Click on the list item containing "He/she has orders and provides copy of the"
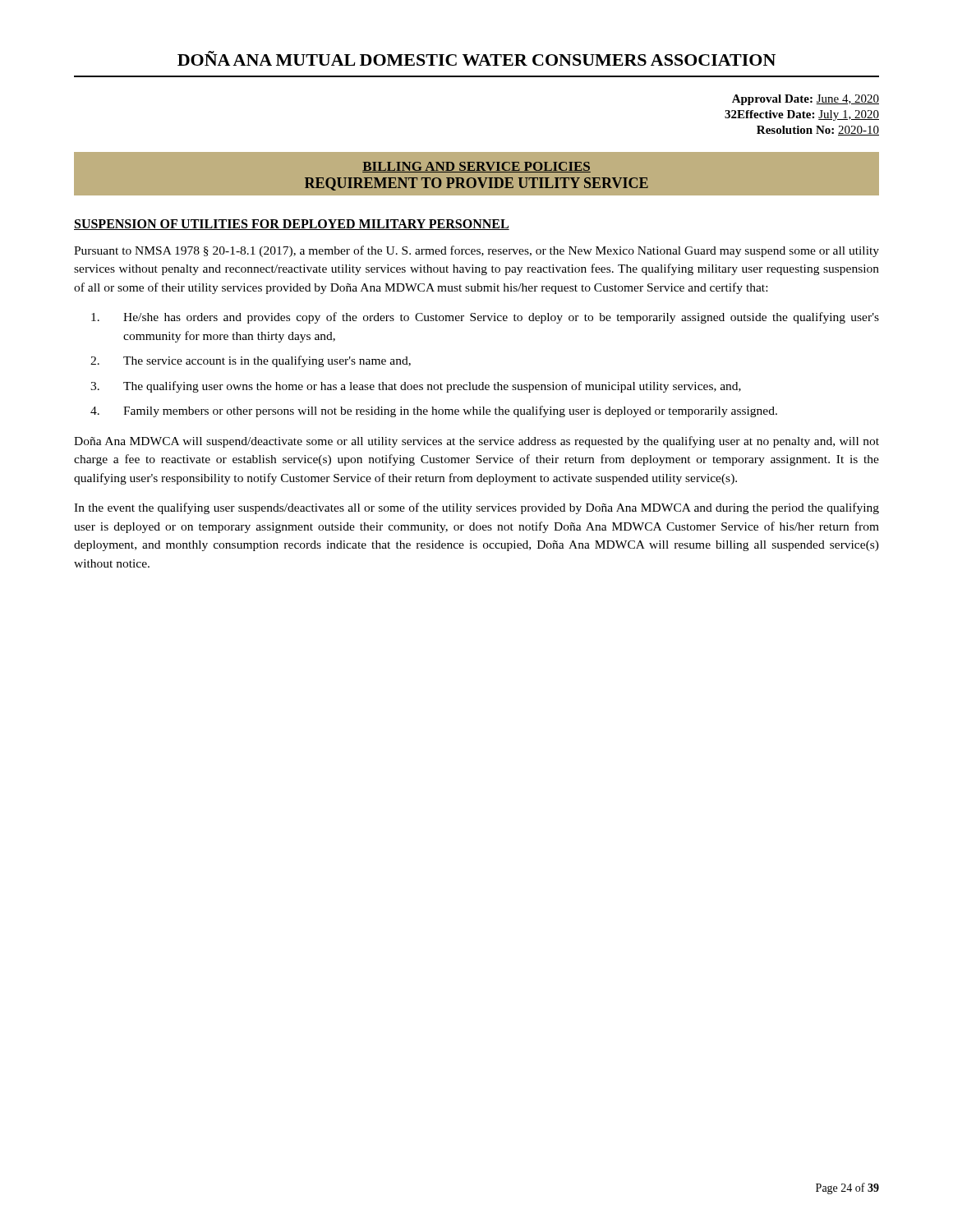This screenshot has width=953, height=1232. point(485,325)
